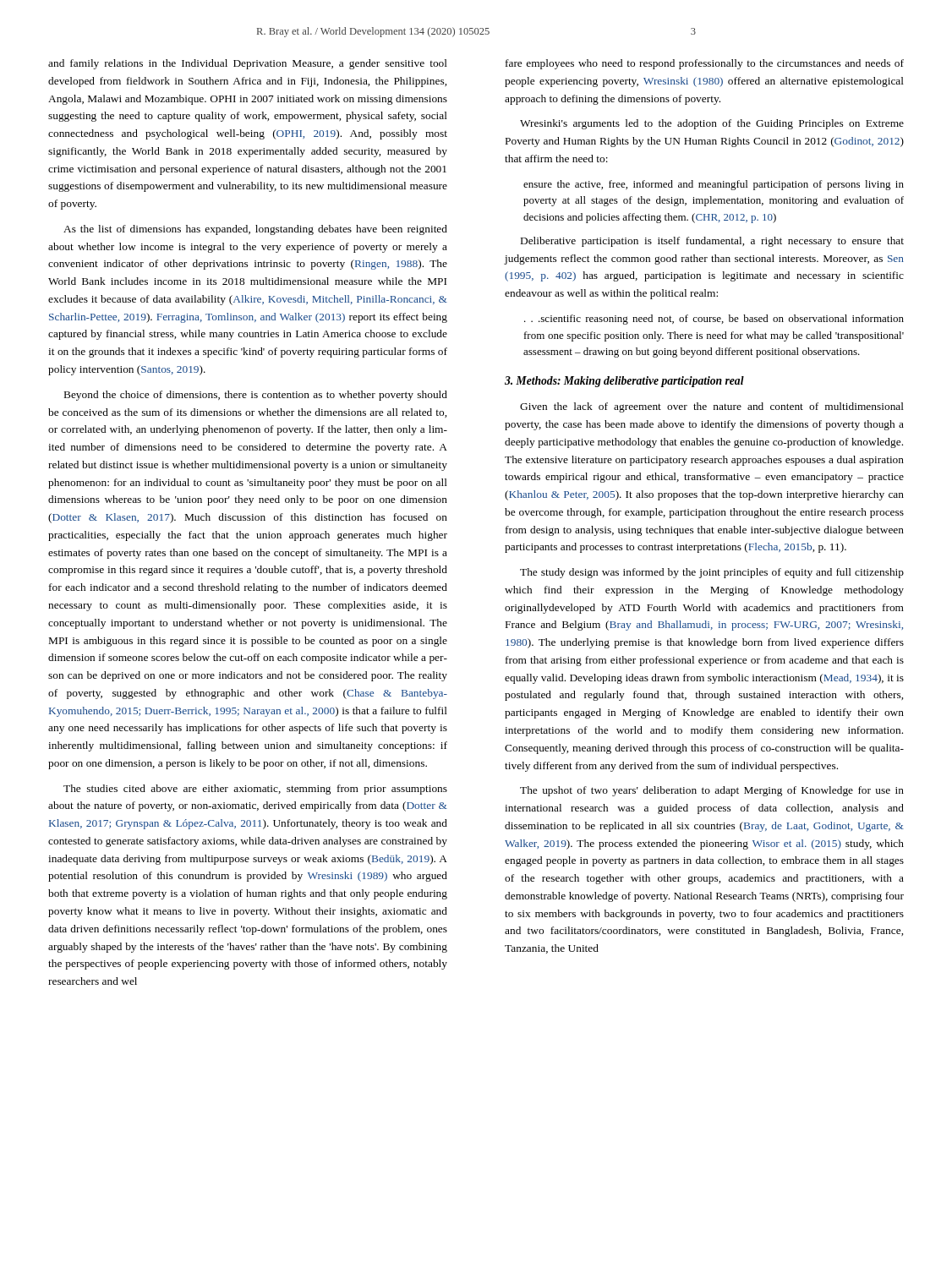Point to the region starting "As the list of"

coord(248,300)
